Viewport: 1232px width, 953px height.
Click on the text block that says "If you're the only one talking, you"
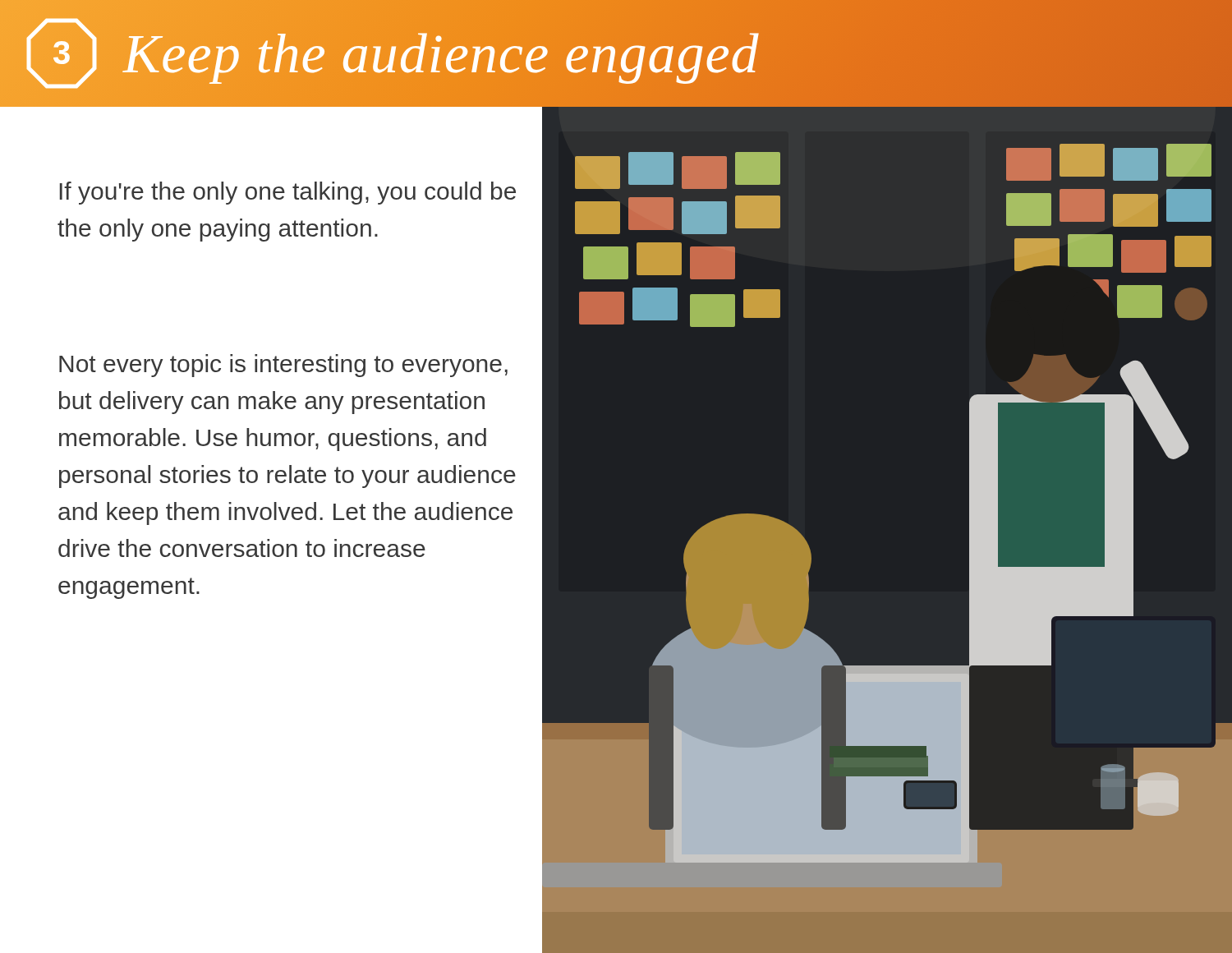click(x=300, y=209)
